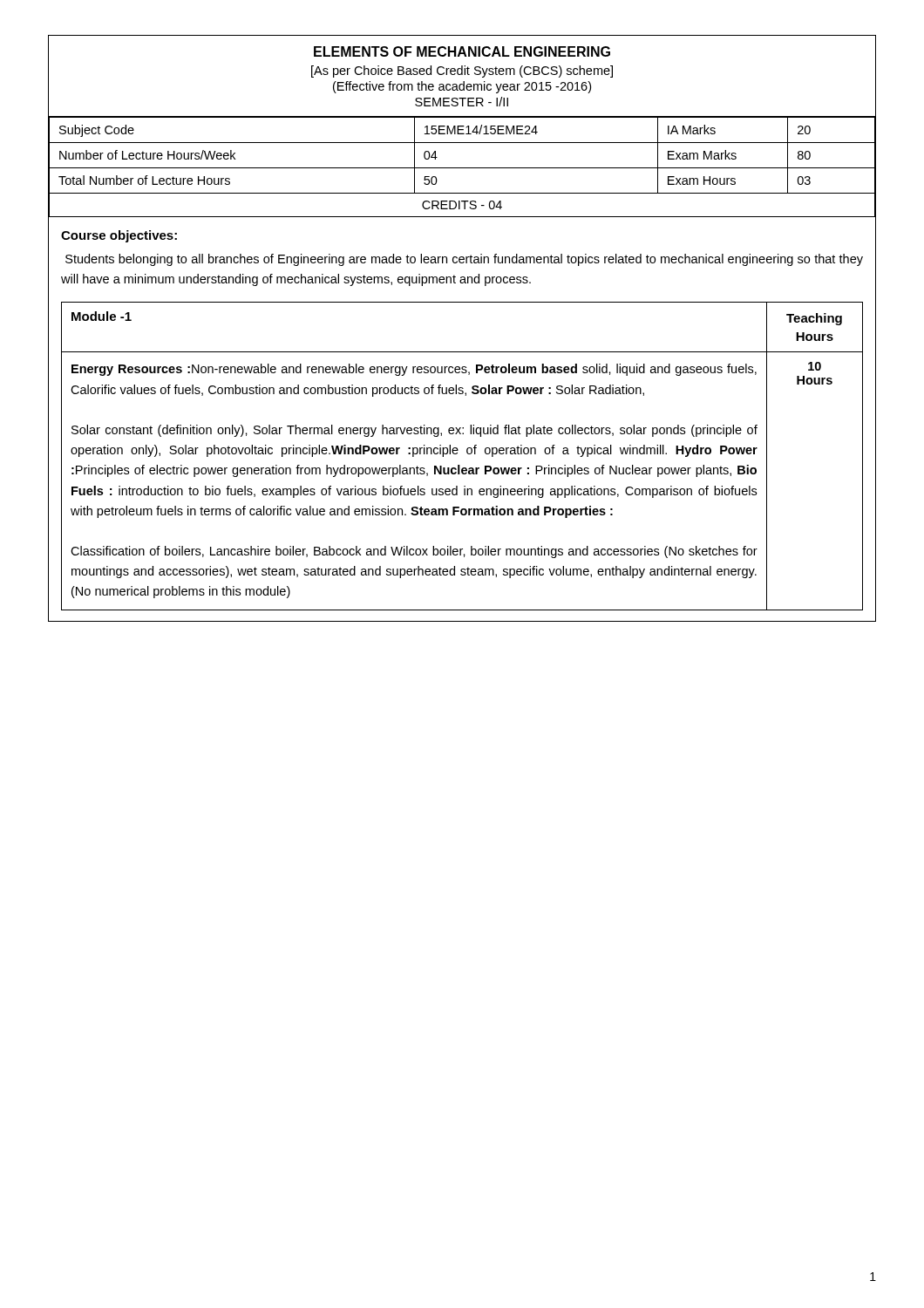
Task: Find the section header that says "Module -1"
Action: click(x=101, y=316)
